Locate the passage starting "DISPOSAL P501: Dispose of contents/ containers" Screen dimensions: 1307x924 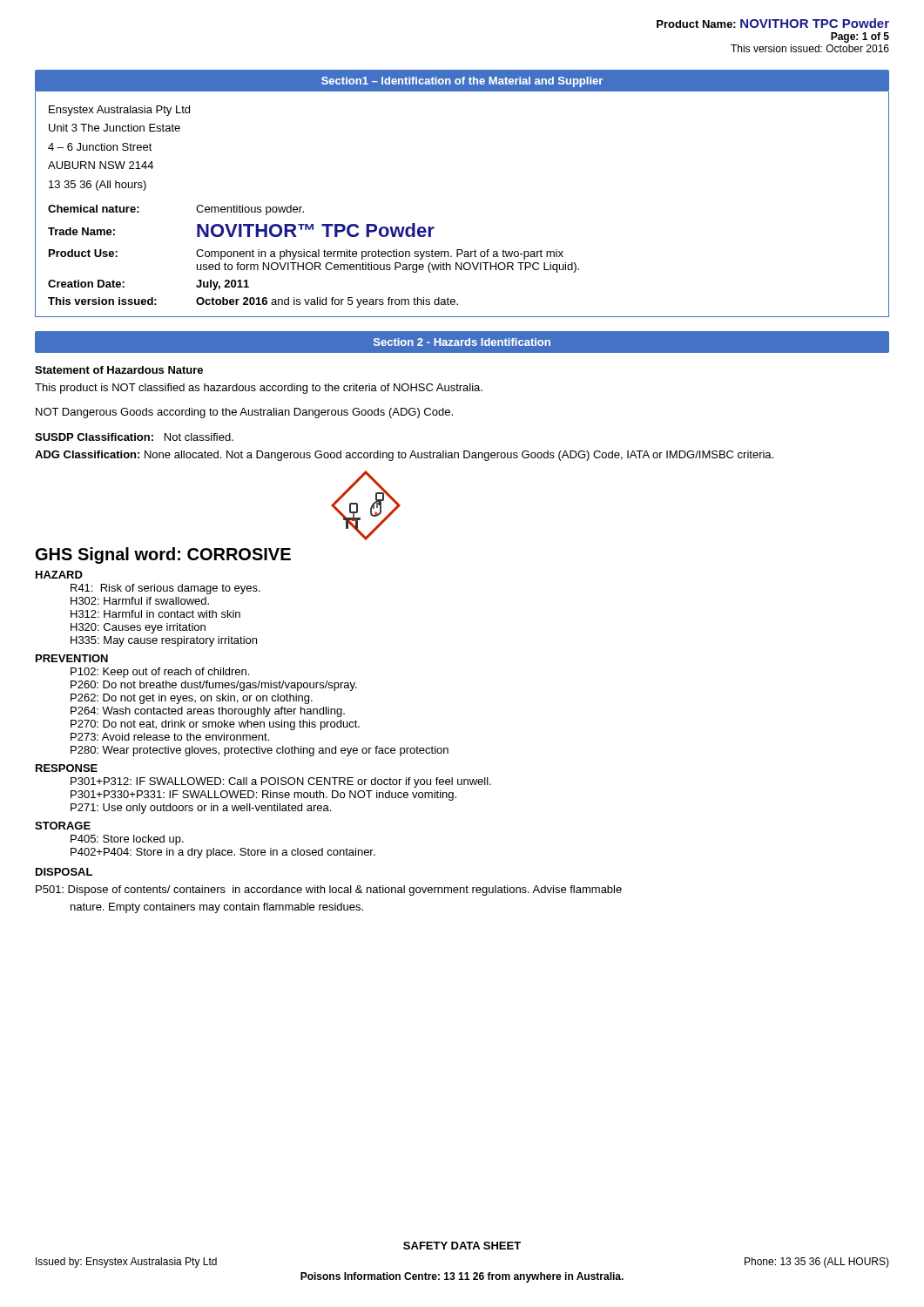[462, 891]
